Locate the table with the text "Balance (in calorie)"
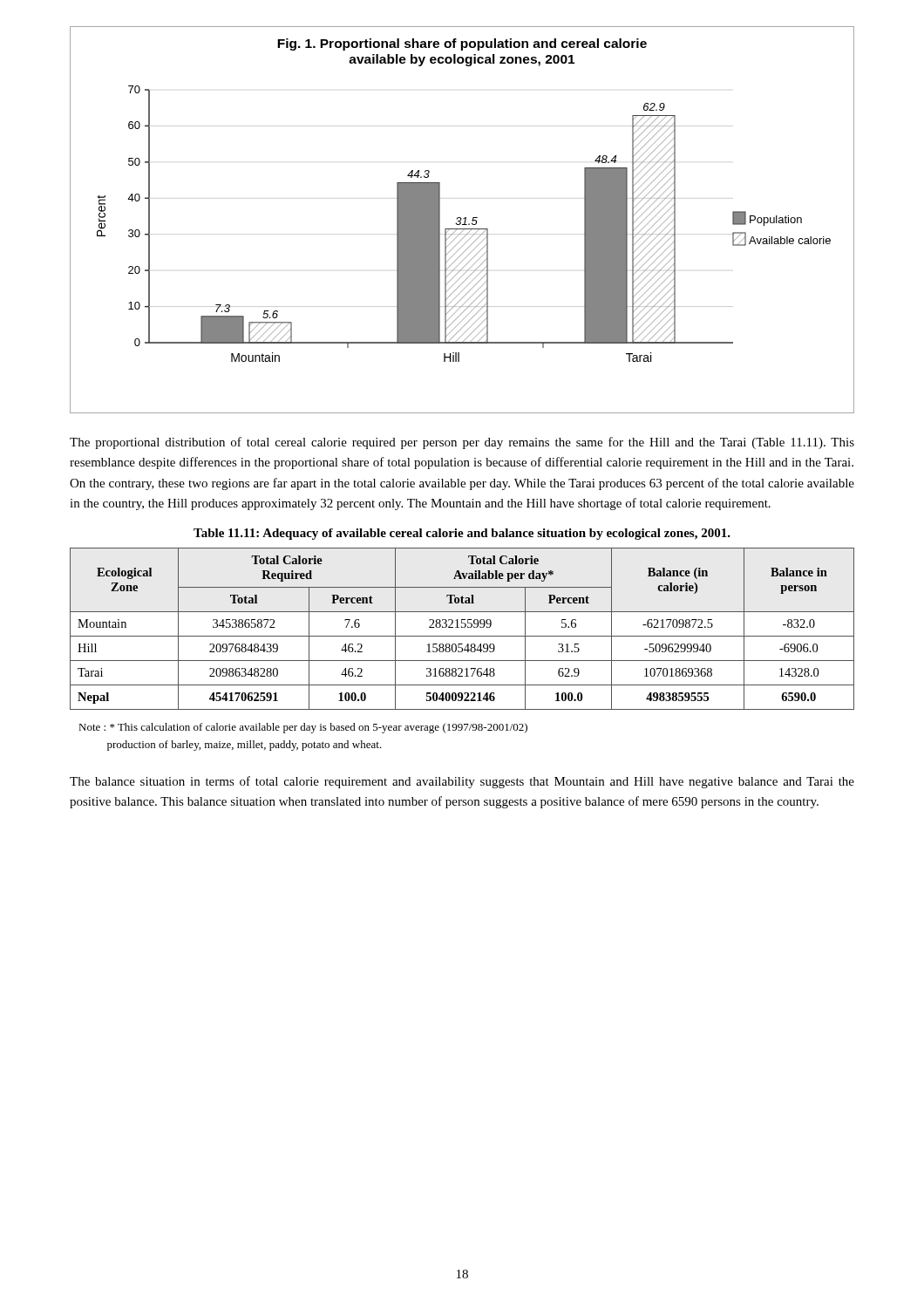 pyautogui.click(x=462, y=629)
